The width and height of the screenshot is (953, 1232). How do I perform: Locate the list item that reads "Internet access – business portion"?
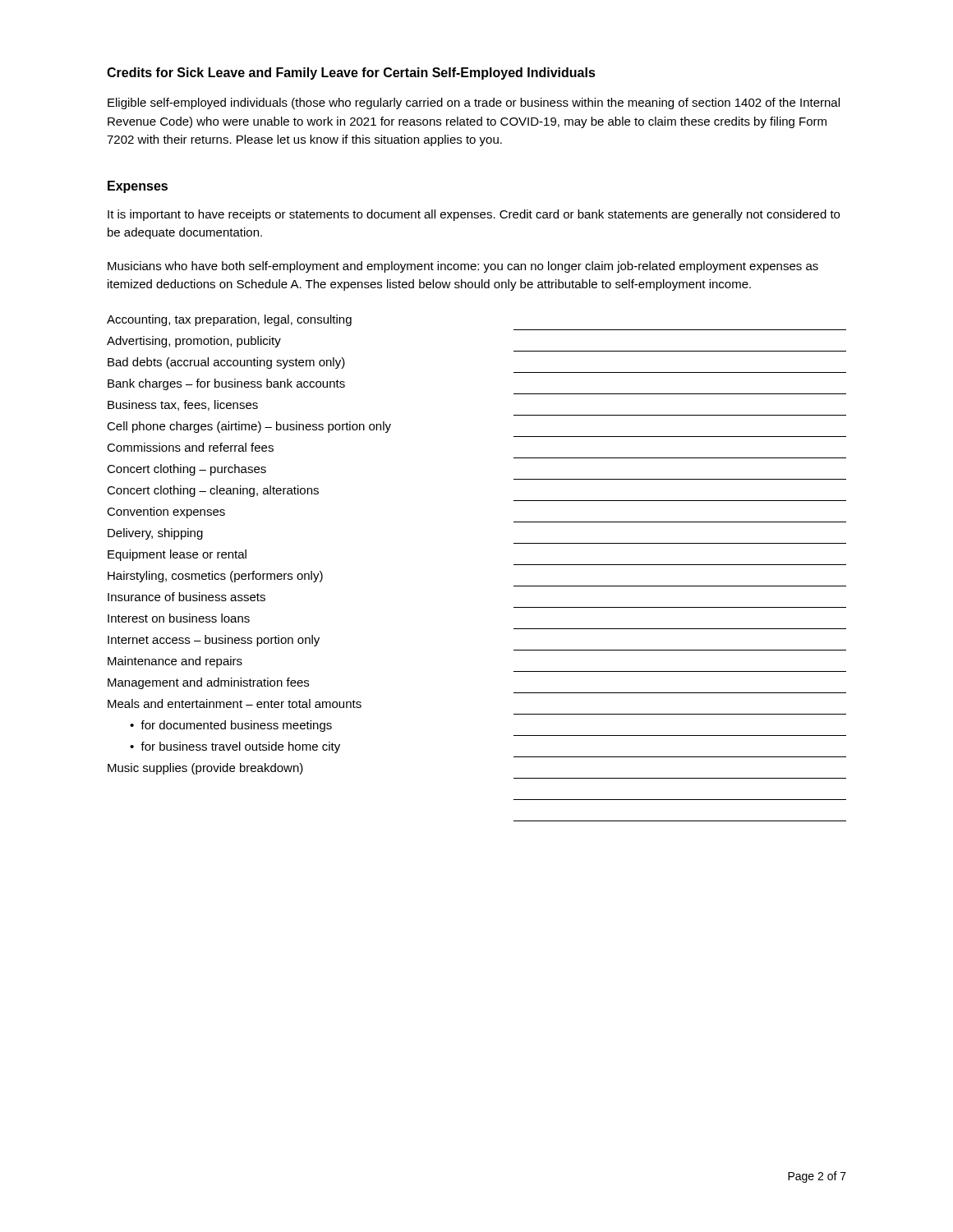point(214,641)
